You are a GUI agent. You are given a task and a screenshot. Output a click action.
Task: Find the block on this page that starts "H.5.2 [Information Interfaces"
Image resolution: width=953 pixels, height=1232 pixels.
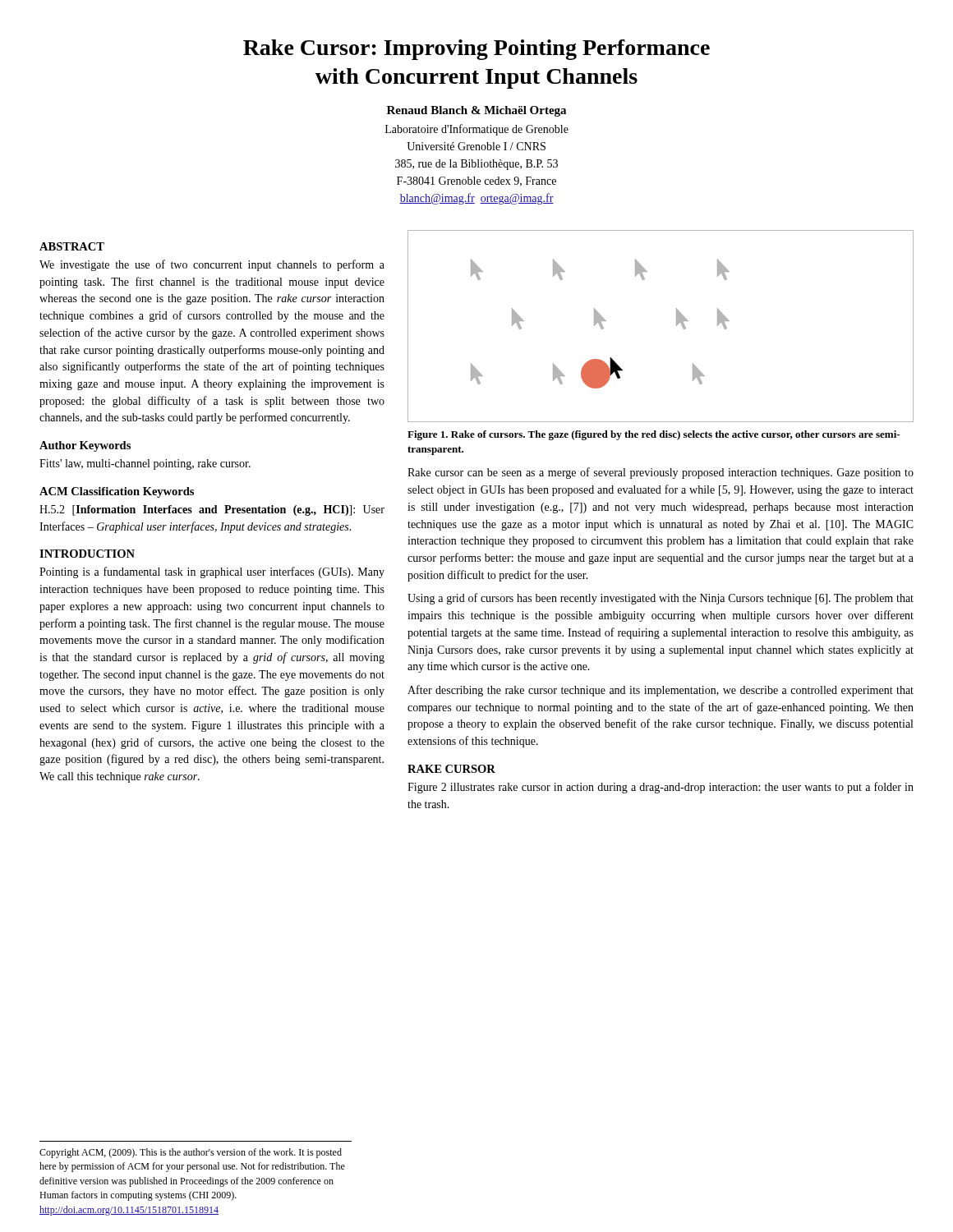(212, 518)
